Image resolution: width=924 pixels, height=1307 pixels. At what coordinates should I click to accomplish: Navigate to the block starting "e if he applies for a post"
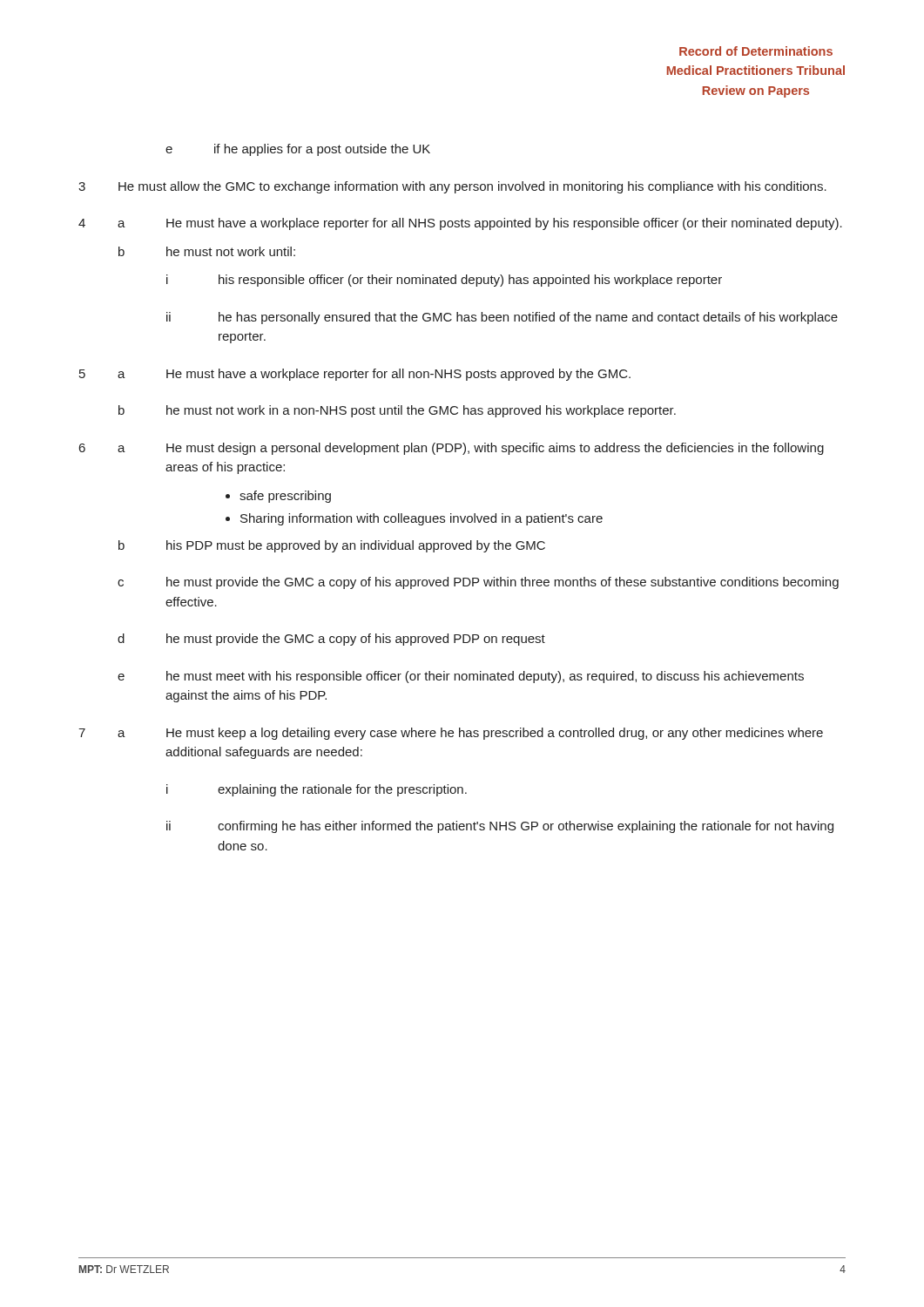(298, 150)
